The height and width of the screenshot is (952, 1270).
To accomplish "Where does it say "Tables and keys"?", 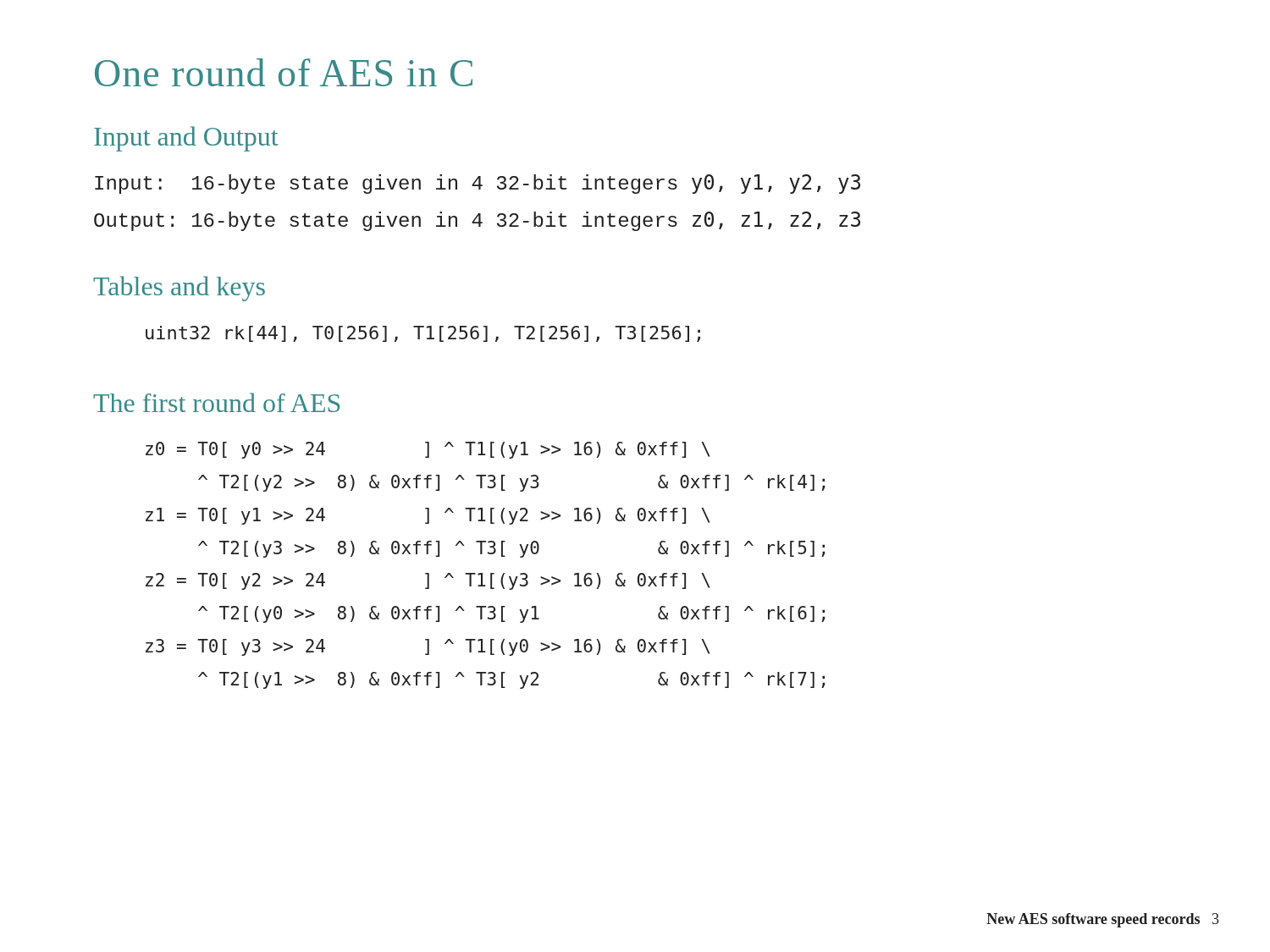I will pos(179,289).
